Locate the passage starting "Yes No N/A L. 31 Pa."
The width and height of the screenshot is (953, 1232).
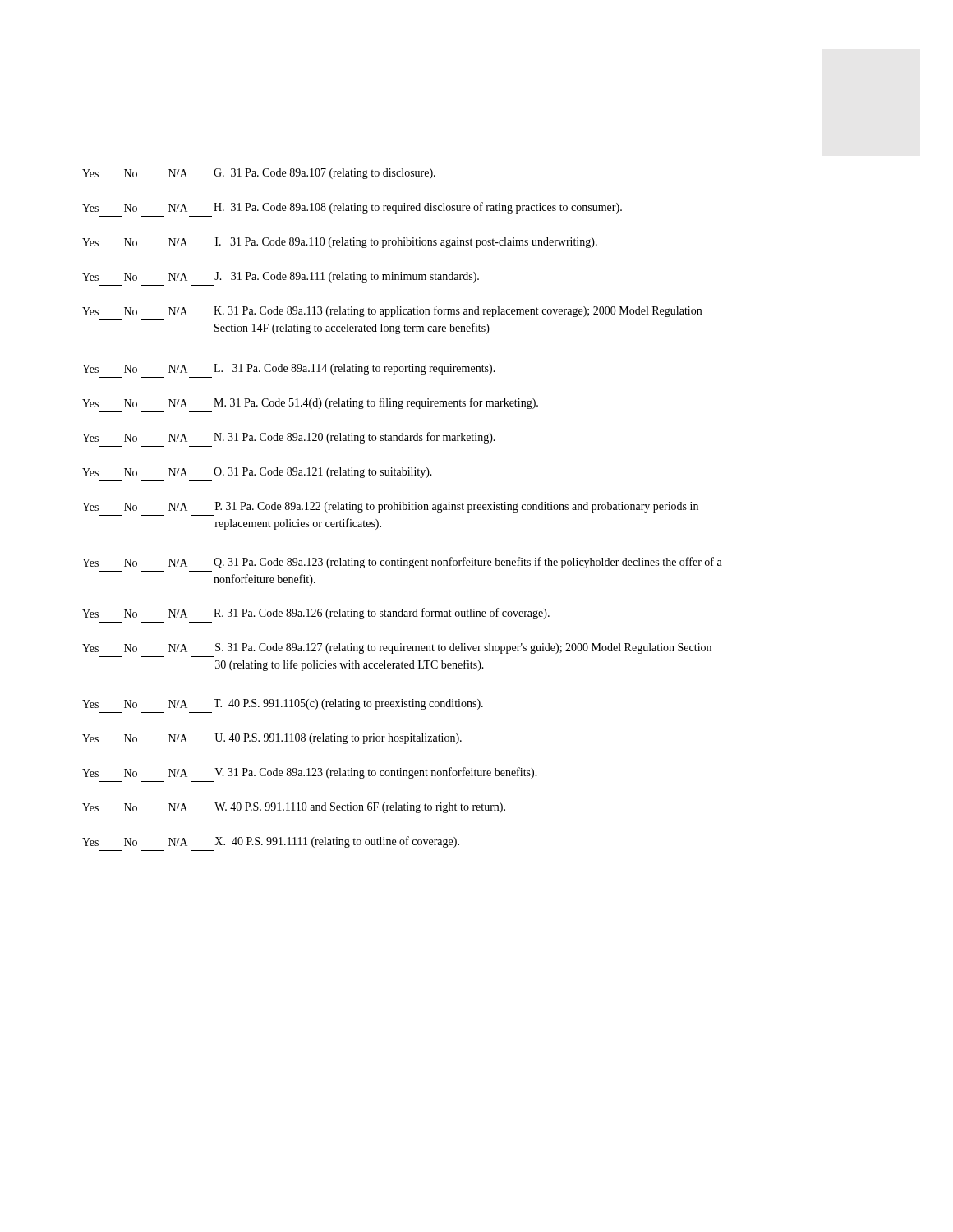click(403, 369)
